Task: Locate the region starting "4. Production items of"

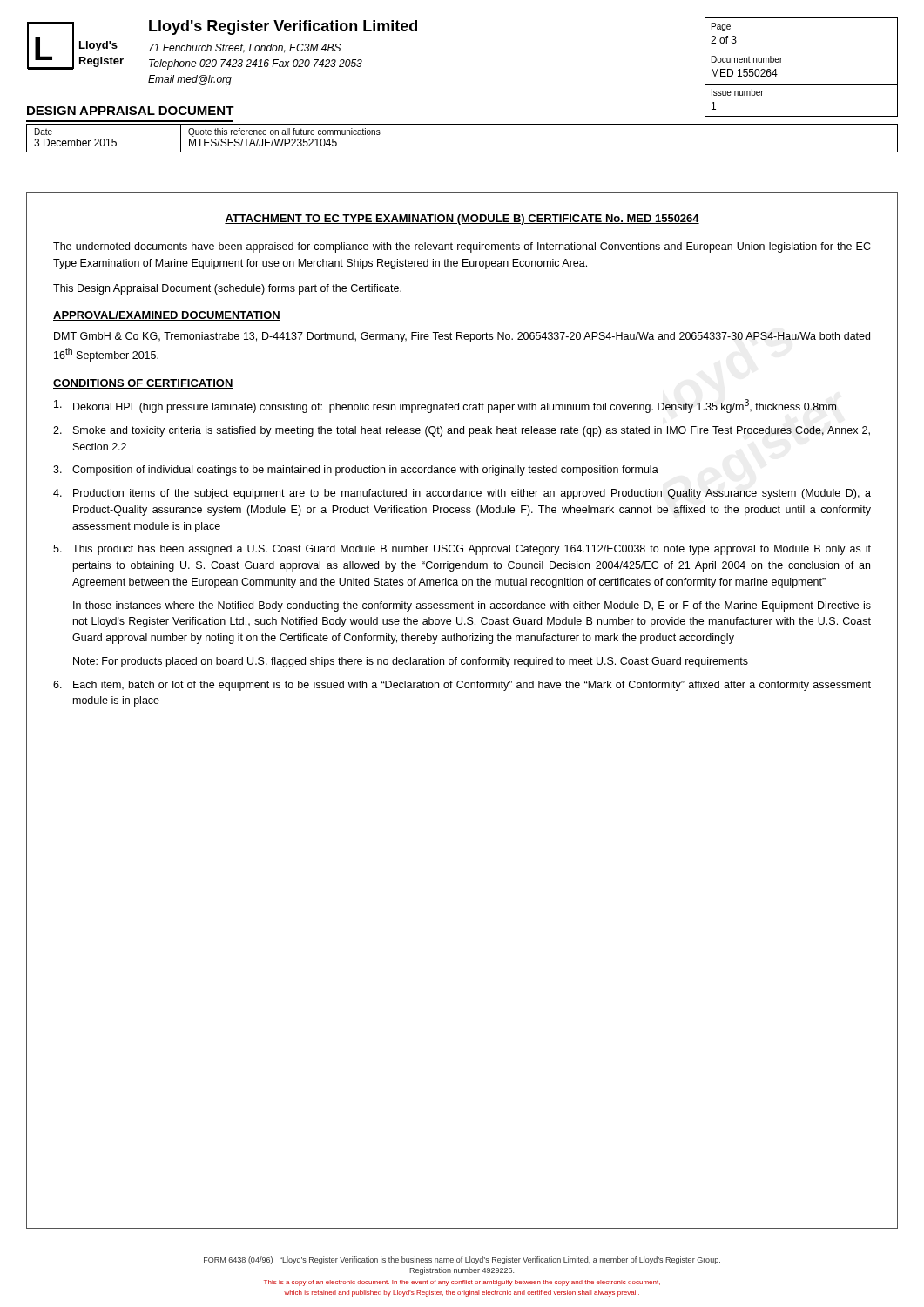Action: [462, 510]
